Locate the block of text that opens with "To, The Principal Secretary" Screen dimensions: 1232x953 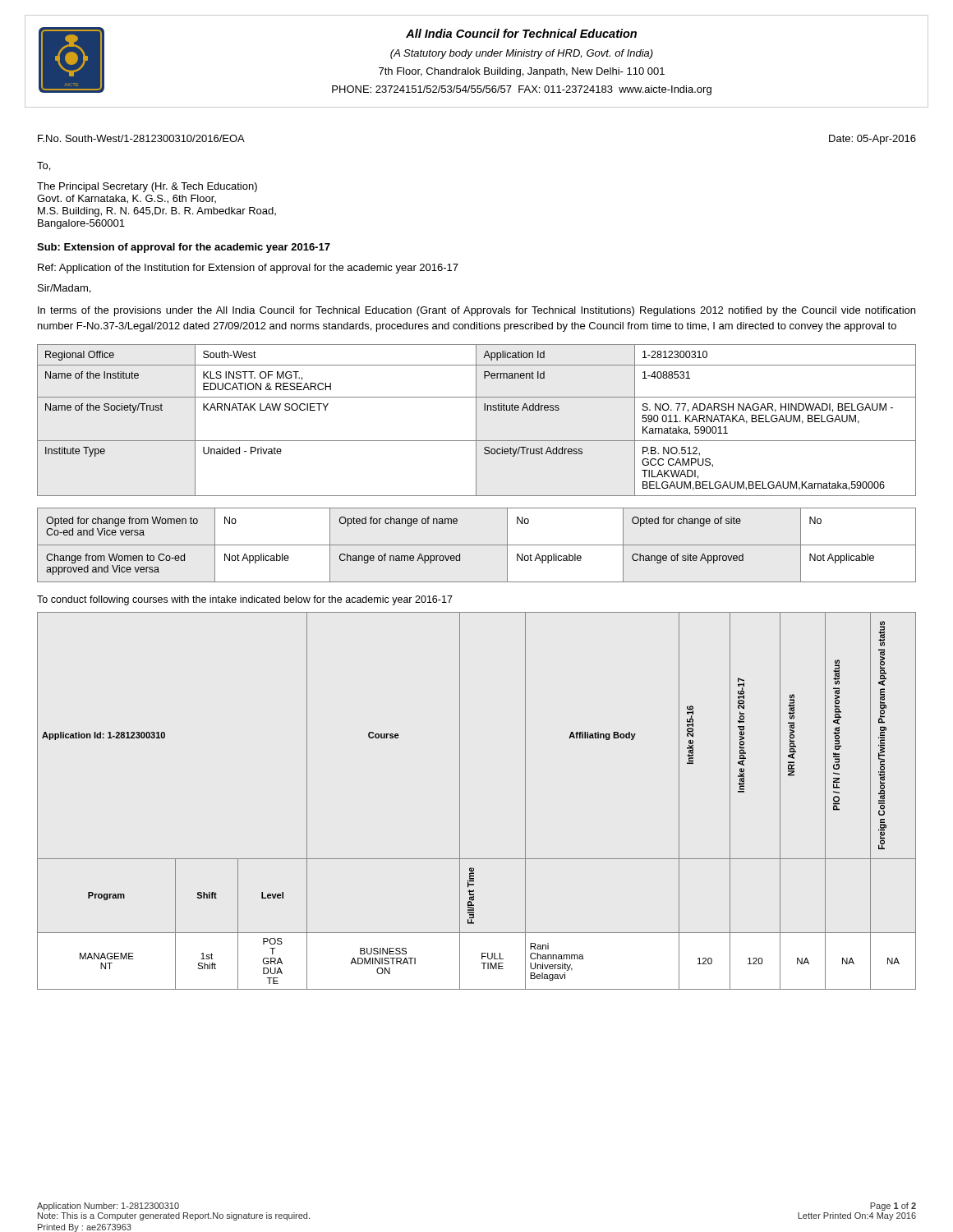(x=44, y=166)
